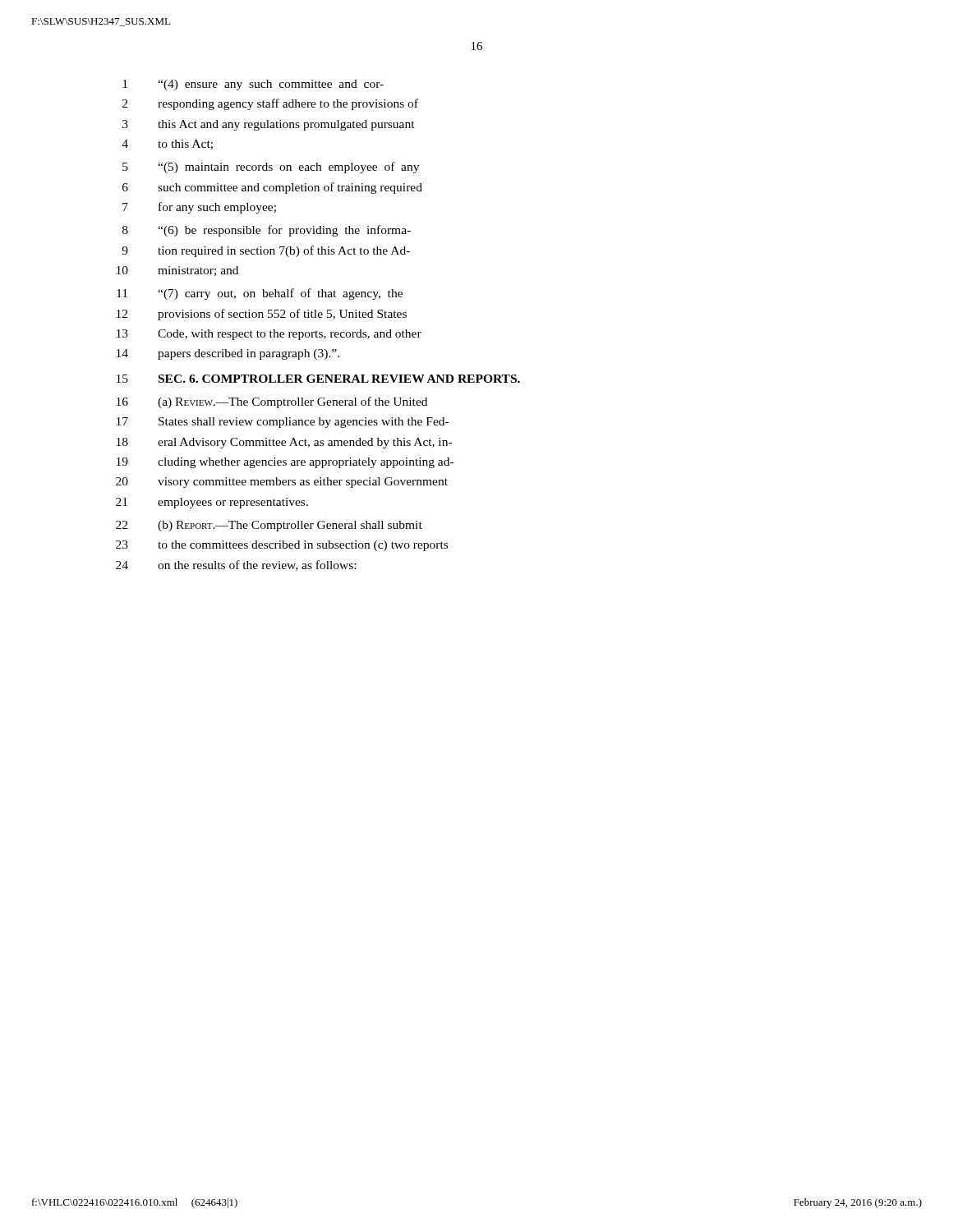Screen dimensions: 1232x953
Task: Select the region starting "22 (b) Report.—The Comptroller General shall submit"
Action: [269, 526]
